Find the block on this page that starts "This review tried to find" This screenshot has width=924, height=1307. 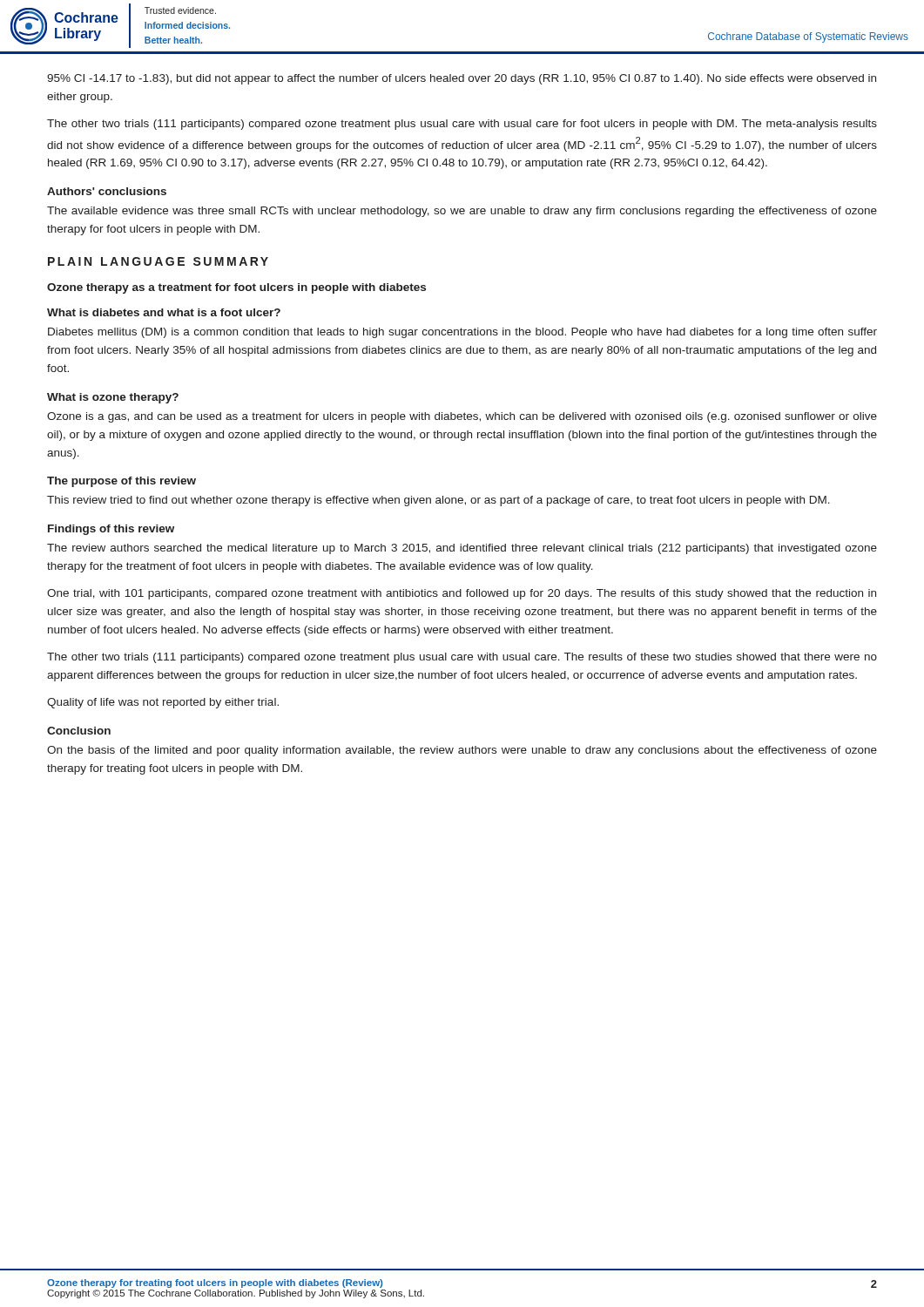(439, 500)
